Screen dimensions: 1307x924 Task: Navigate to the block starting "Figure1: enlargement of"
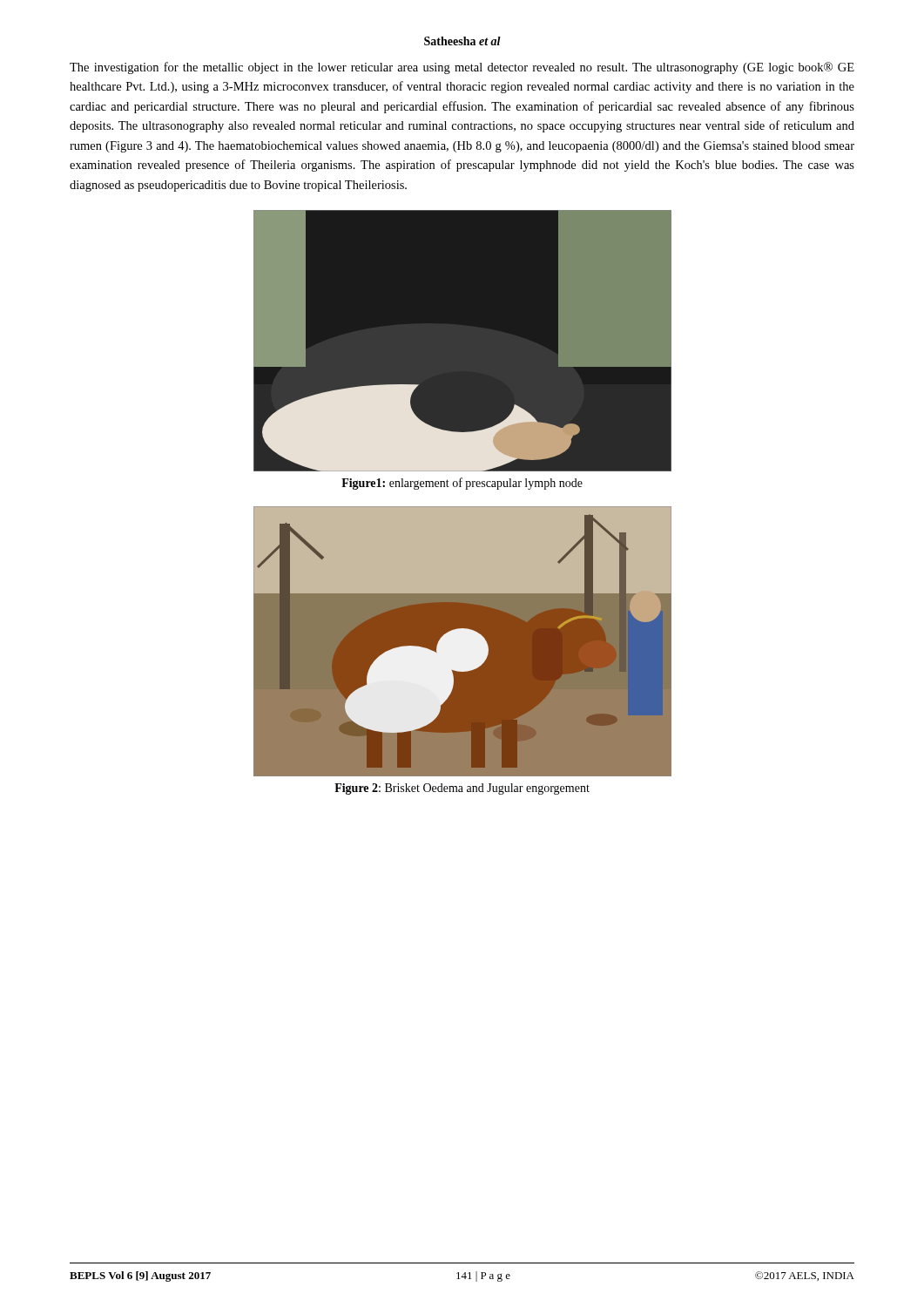(462, 483)
